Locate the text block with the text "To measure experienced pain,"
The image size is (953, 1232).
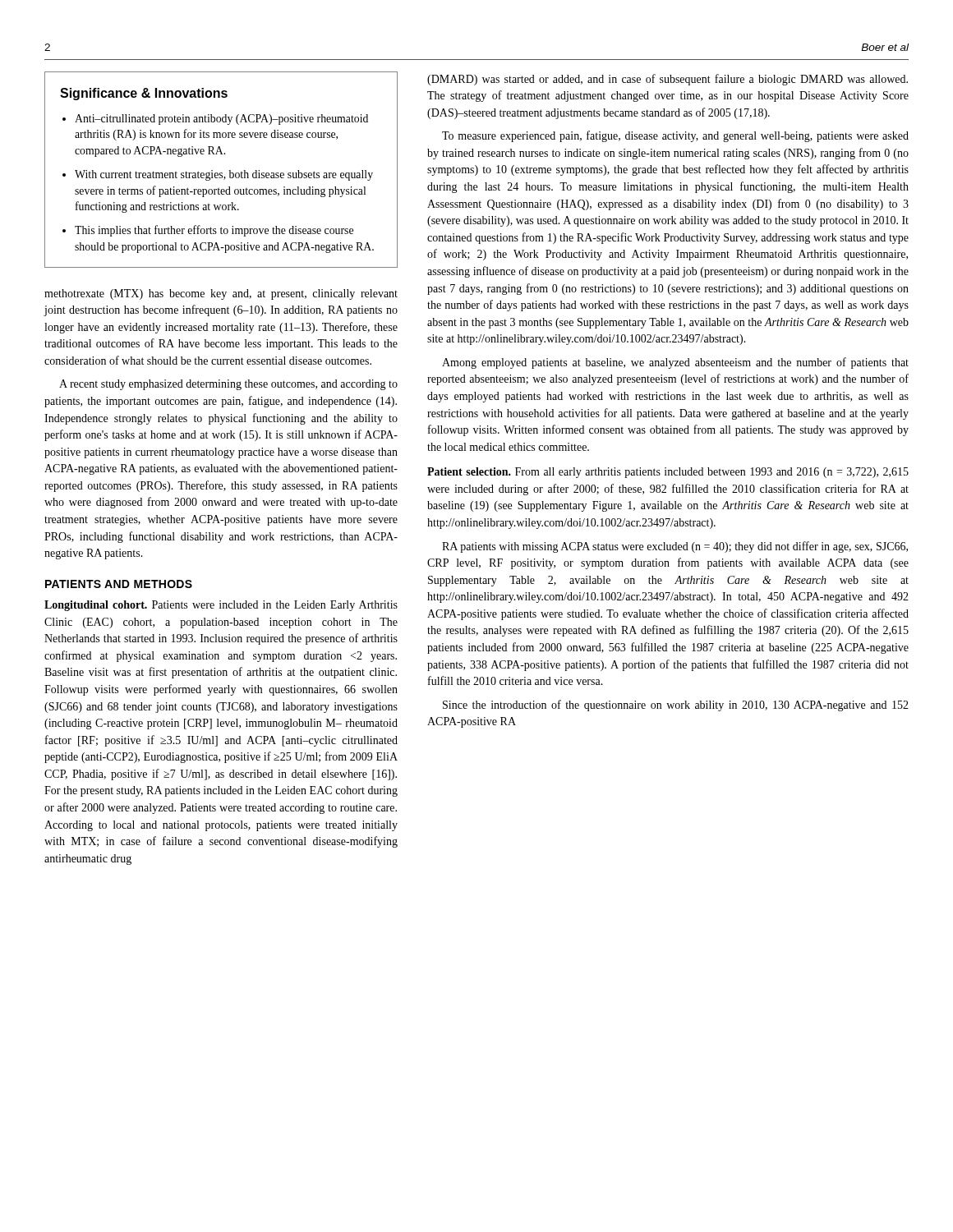click(x=668, y=238)
